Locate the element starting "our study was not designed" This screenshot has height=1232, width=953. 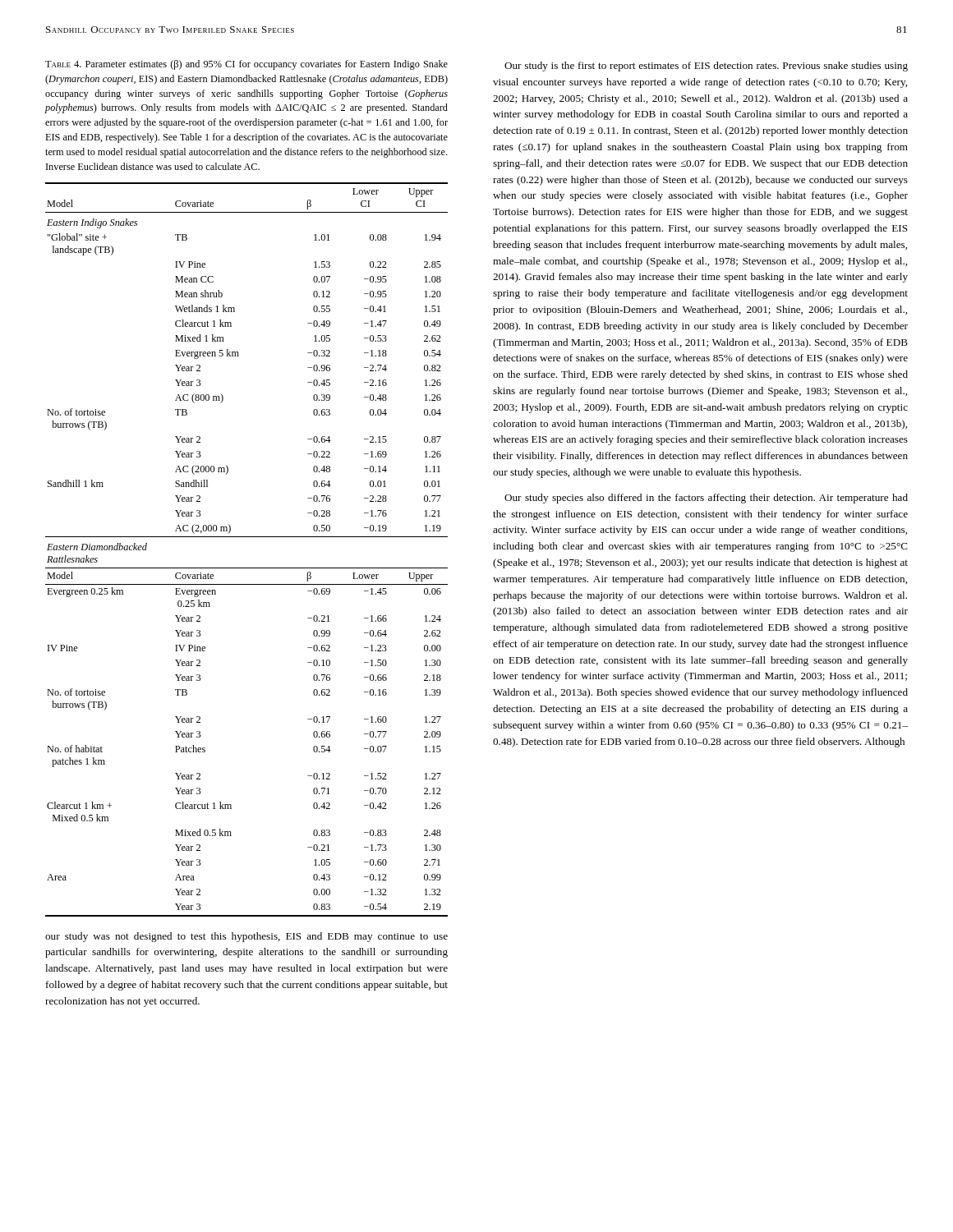pyautogui.click(x=246, y=968)
